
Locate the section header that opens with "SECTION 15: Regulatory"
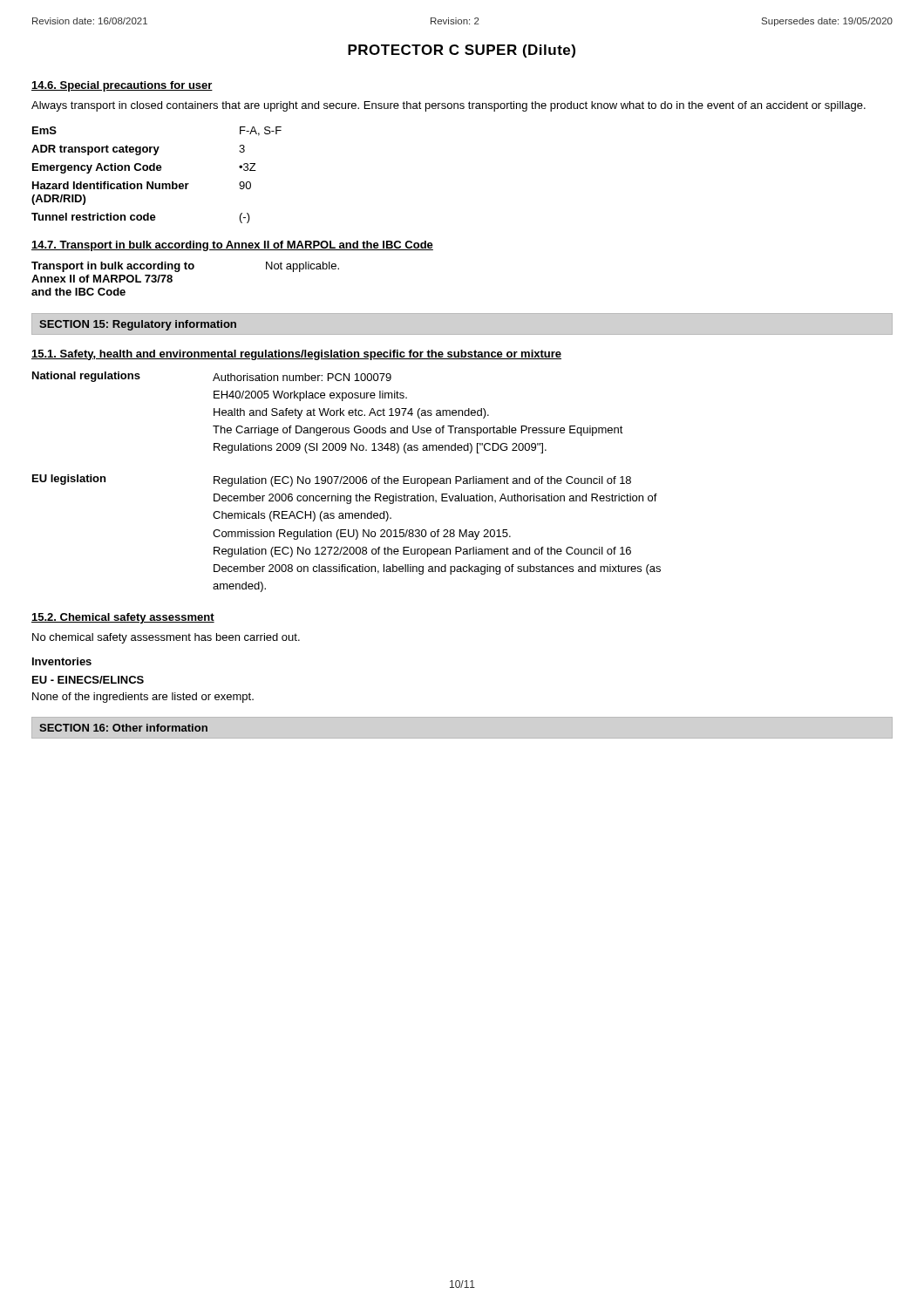[x=138, y=323]
